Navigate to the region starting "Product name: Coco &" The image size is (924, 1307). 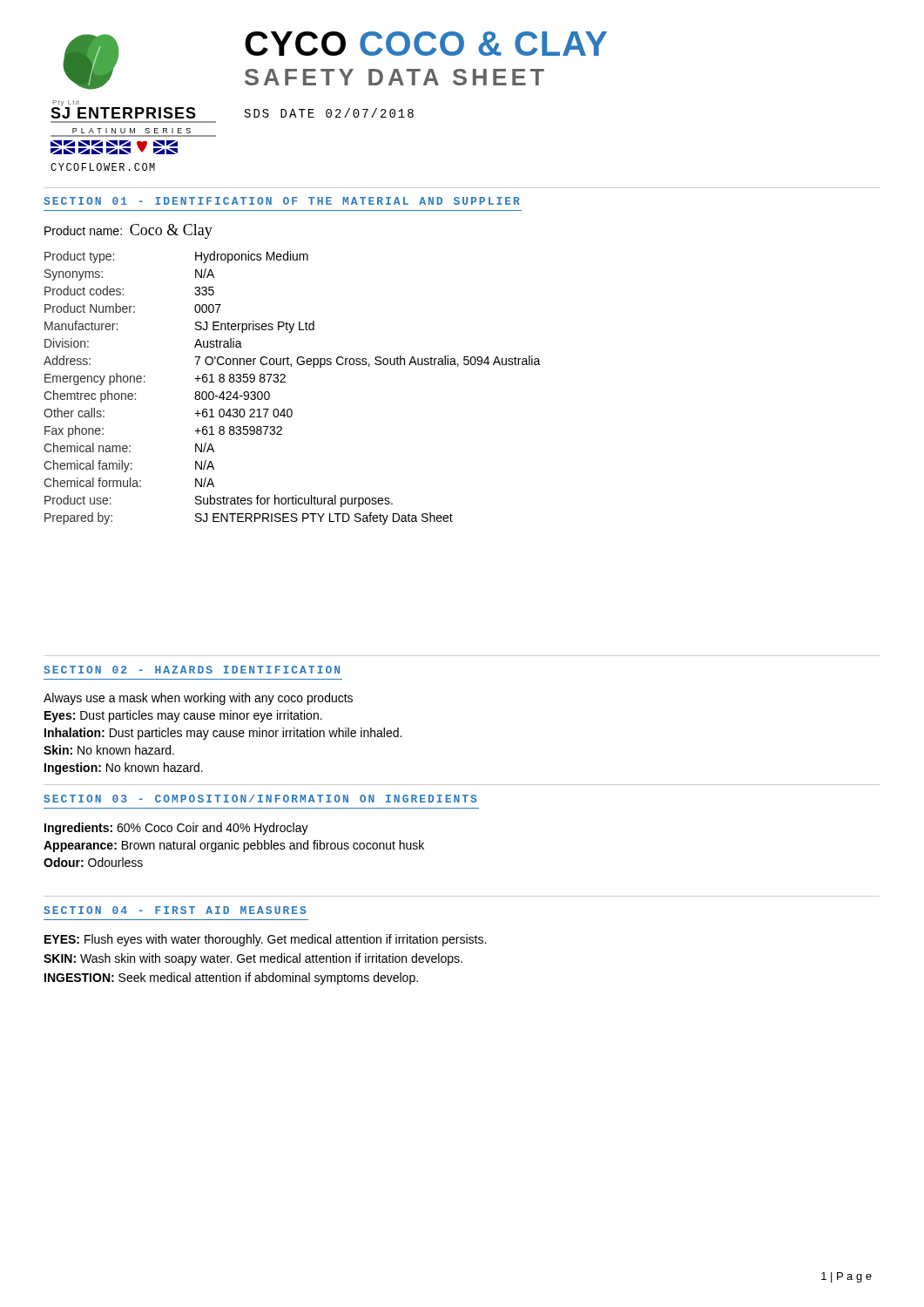pos(128,230)
